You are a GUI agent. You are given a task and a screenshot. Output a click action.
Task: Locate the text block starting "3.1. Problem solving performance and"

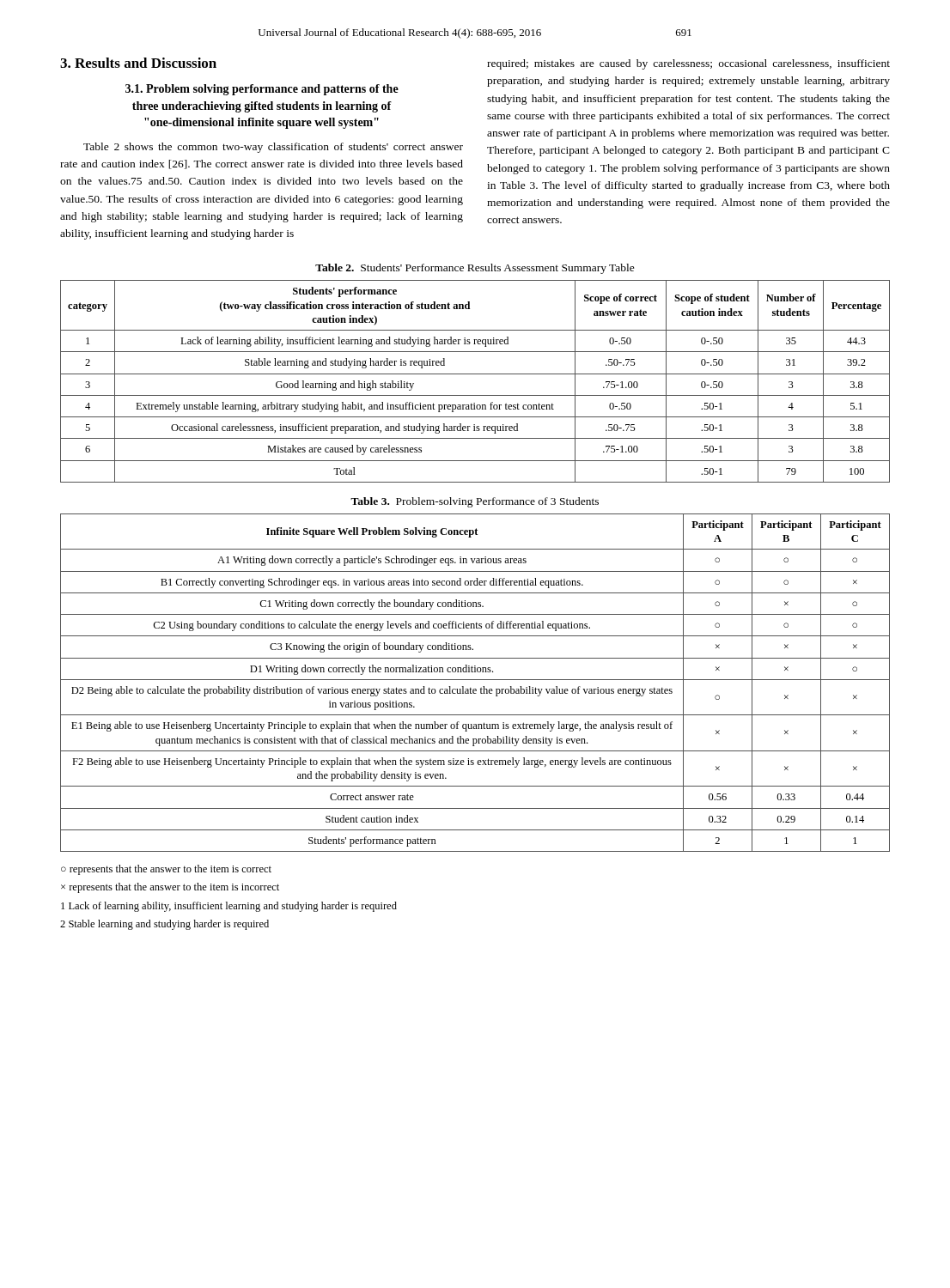click(x=262, y=106)
